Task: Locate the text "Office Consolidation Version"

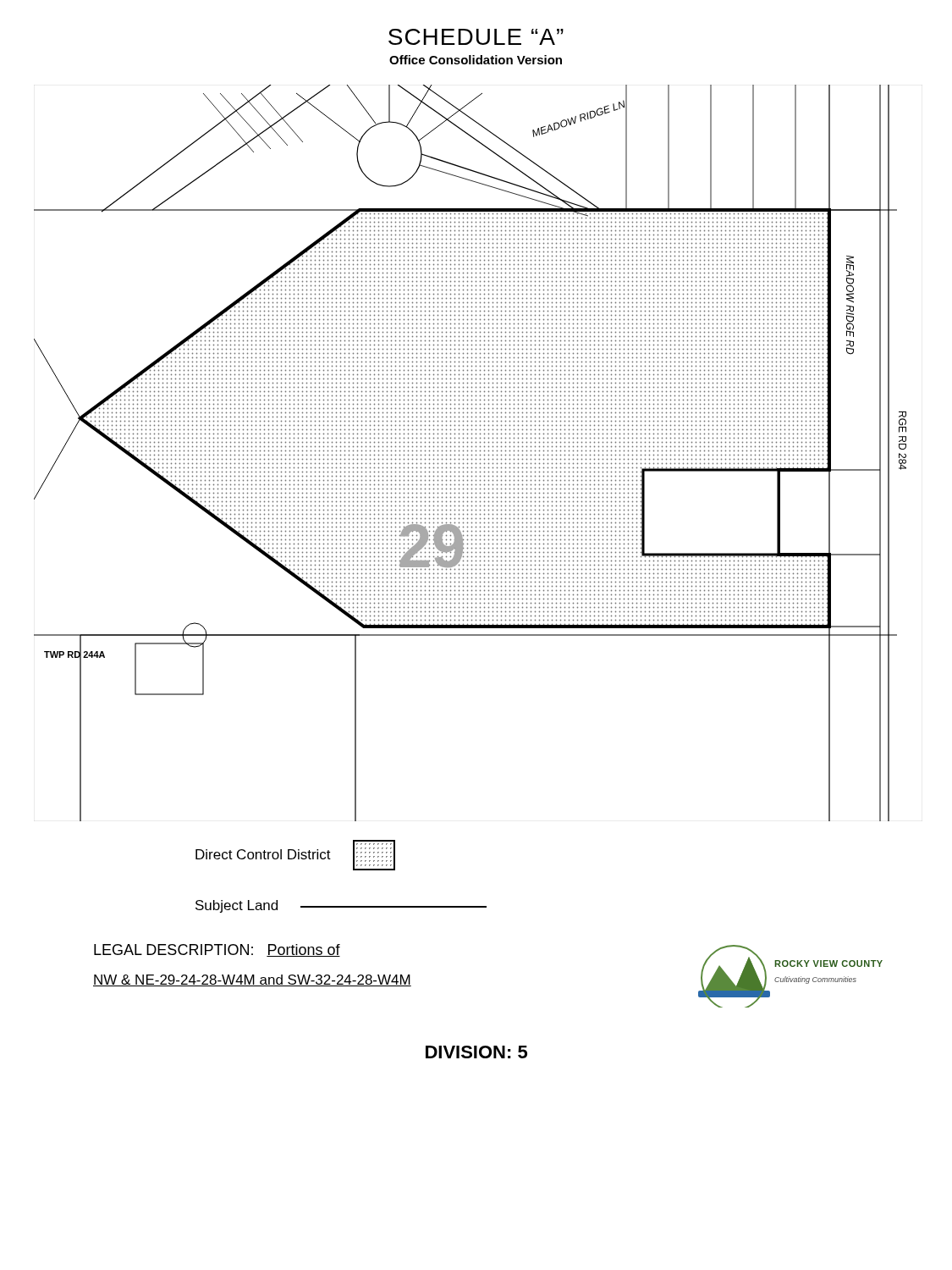Action: pyautogui.click(x=476, y=60)
